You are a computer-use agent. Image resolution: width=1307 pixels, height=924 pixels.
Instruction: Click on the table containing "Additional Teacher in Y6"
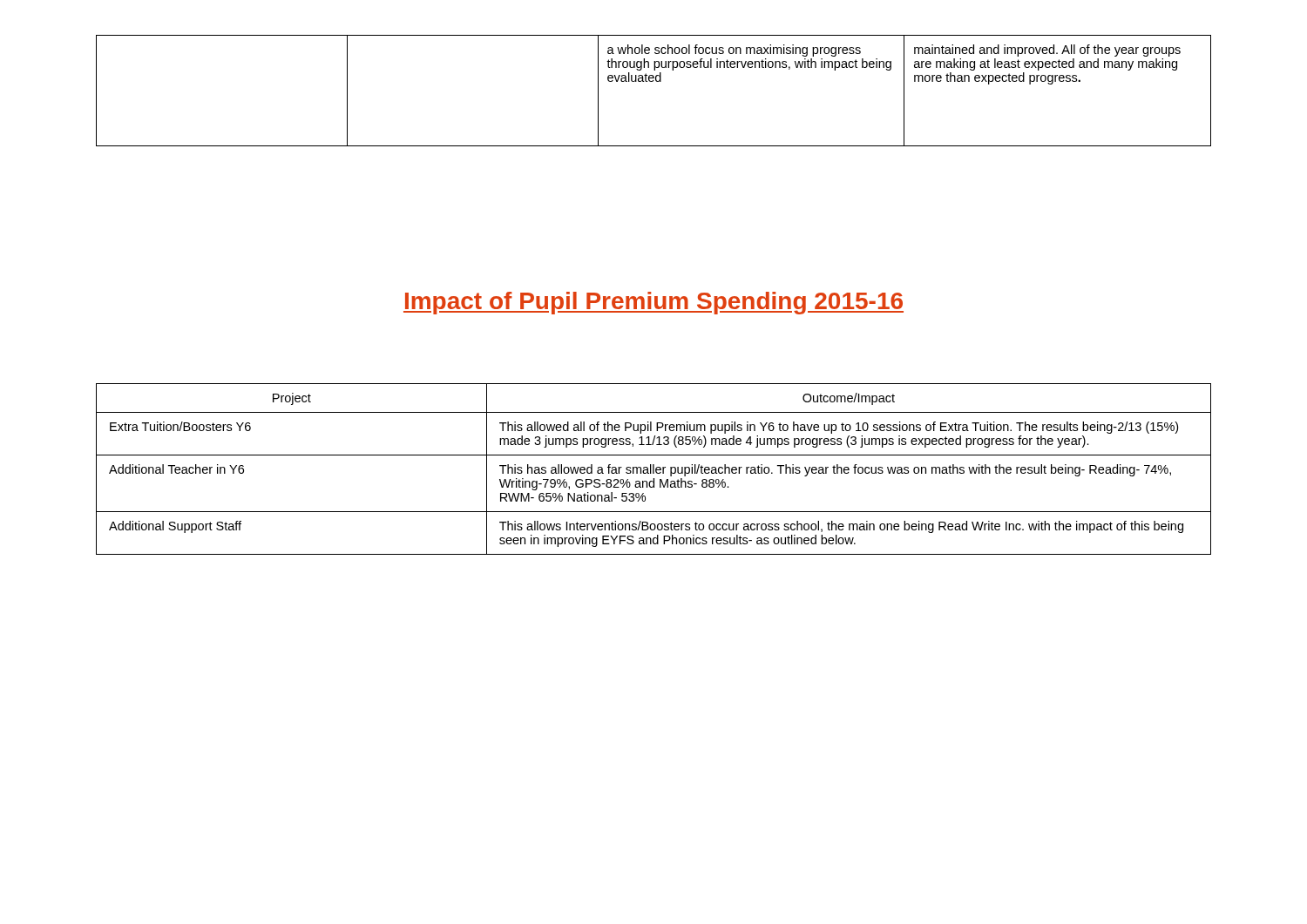[654, 469]
